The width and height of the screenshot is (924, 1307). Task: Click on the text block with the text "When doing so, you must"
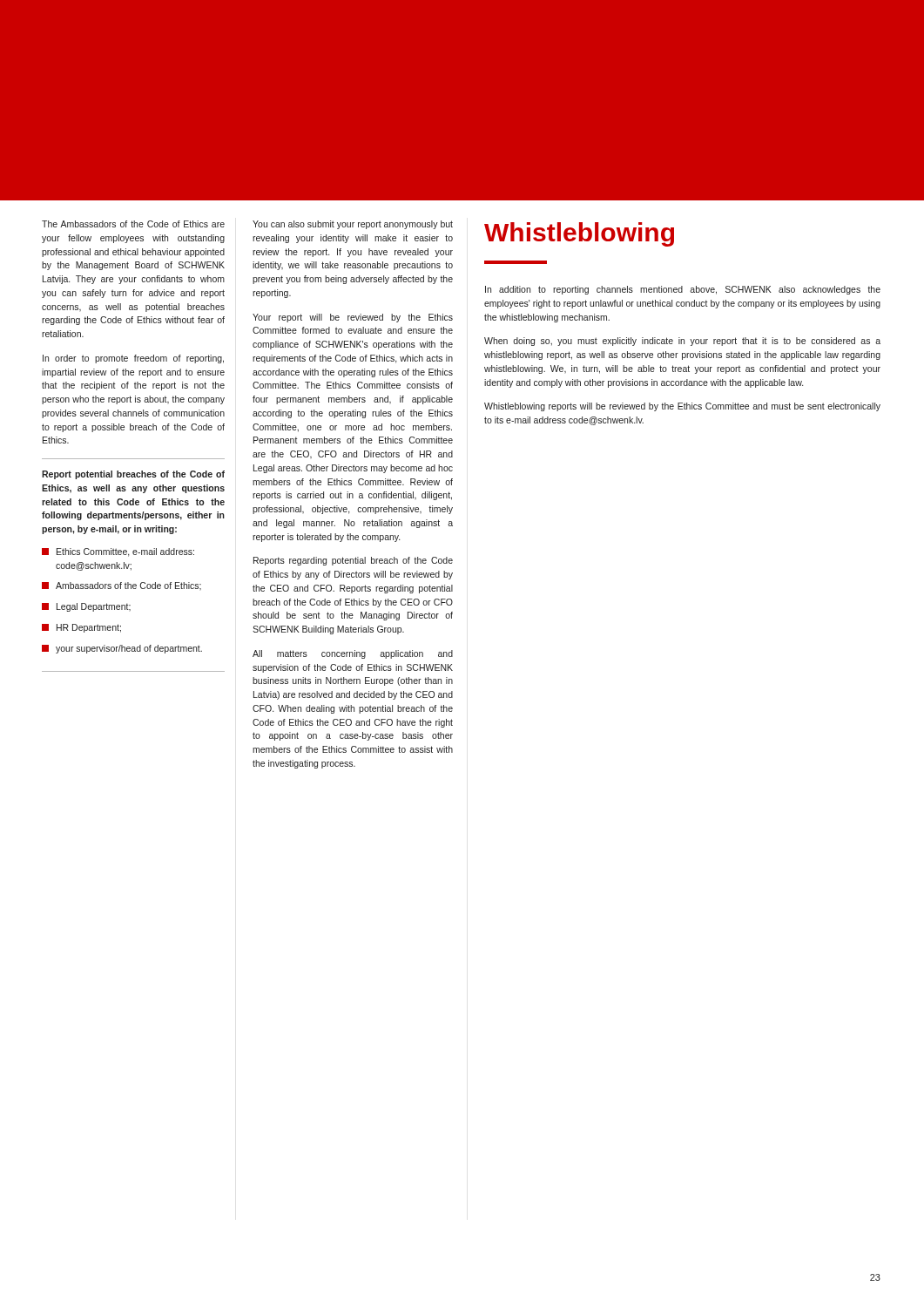coord(682,361)
